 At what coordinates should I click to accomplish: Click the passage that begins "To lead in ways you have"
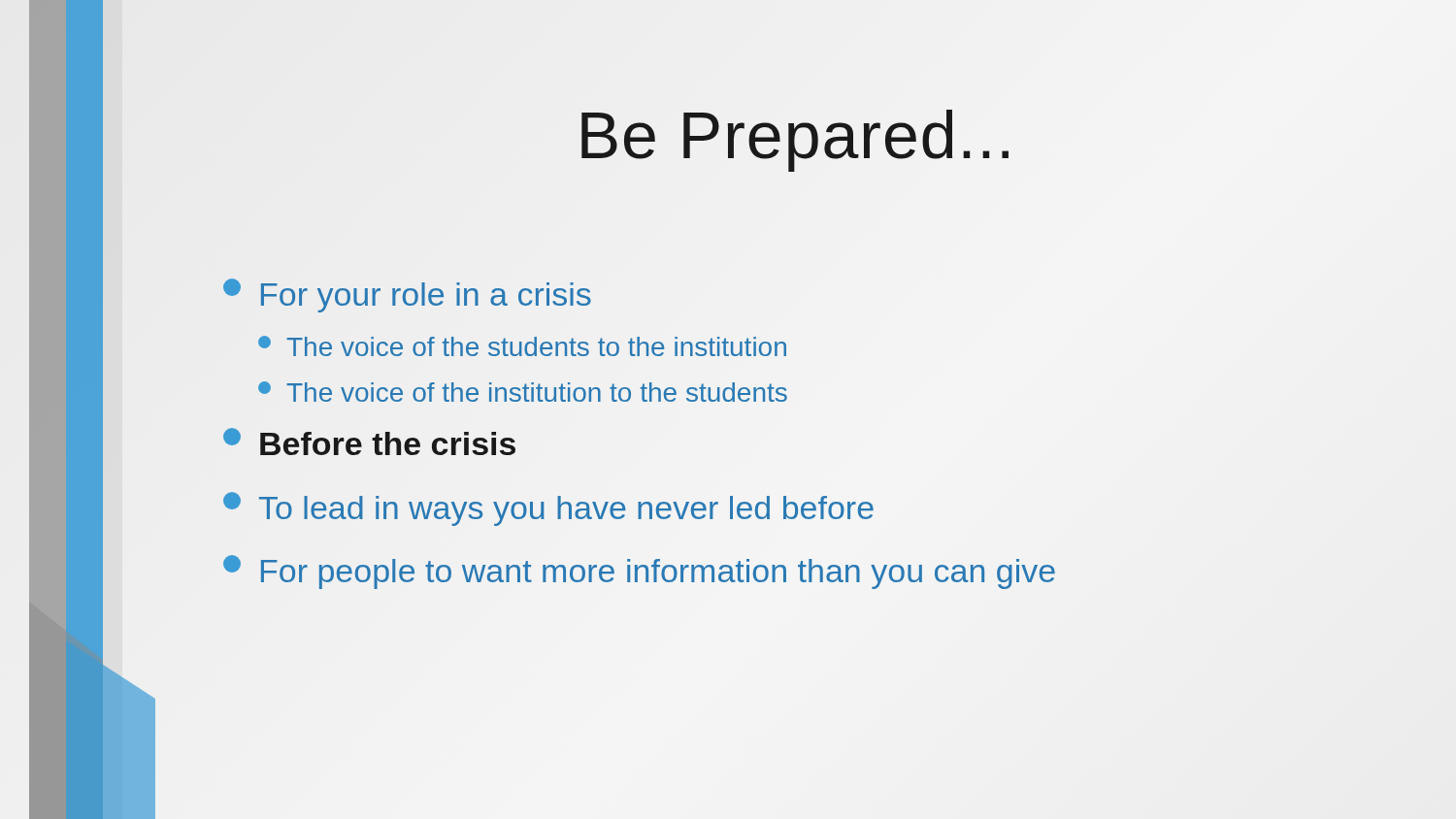coord(549,508)
